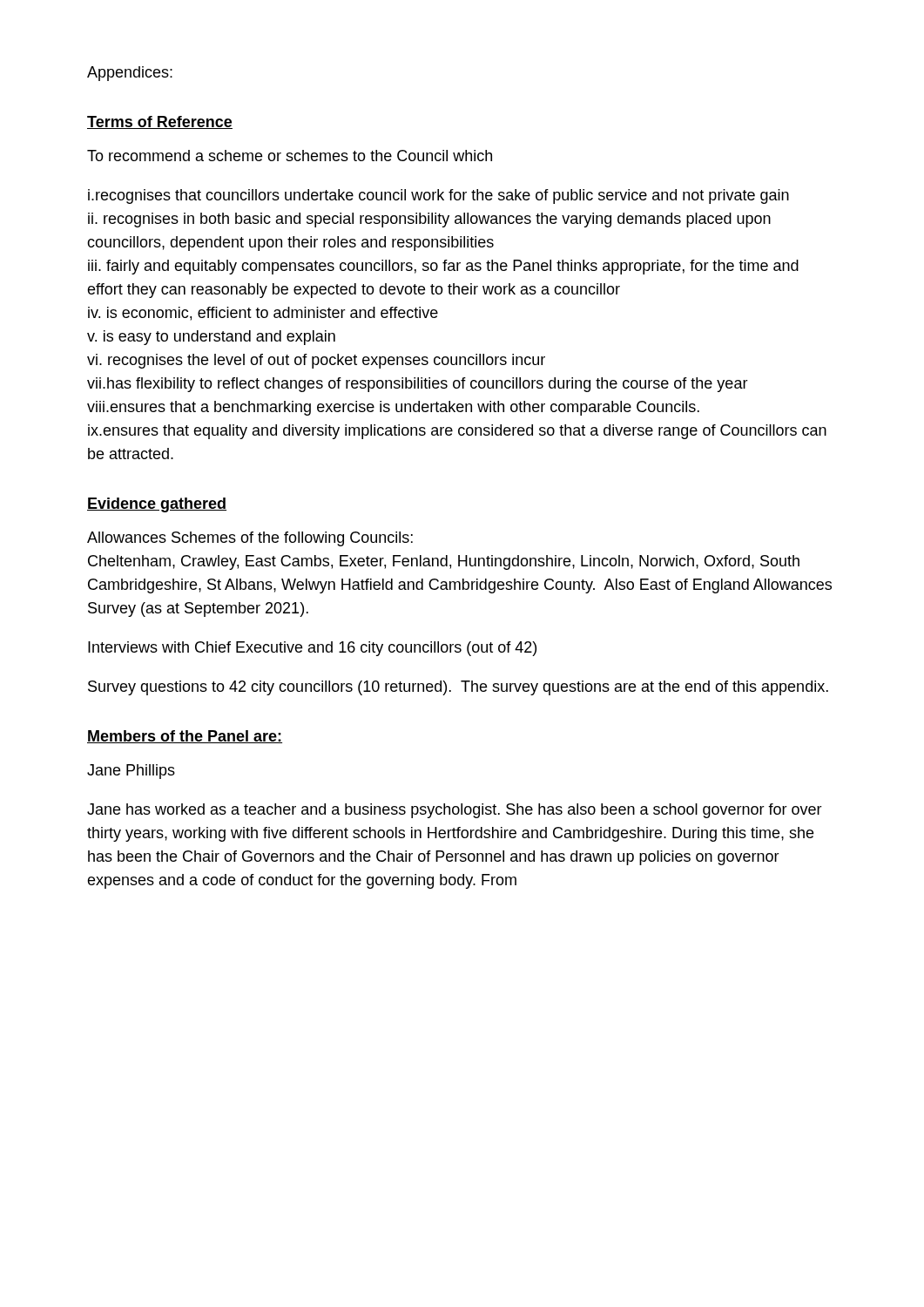
Task: Find the text that says "Jane Phillips"
Action: [x=131, y=770]
